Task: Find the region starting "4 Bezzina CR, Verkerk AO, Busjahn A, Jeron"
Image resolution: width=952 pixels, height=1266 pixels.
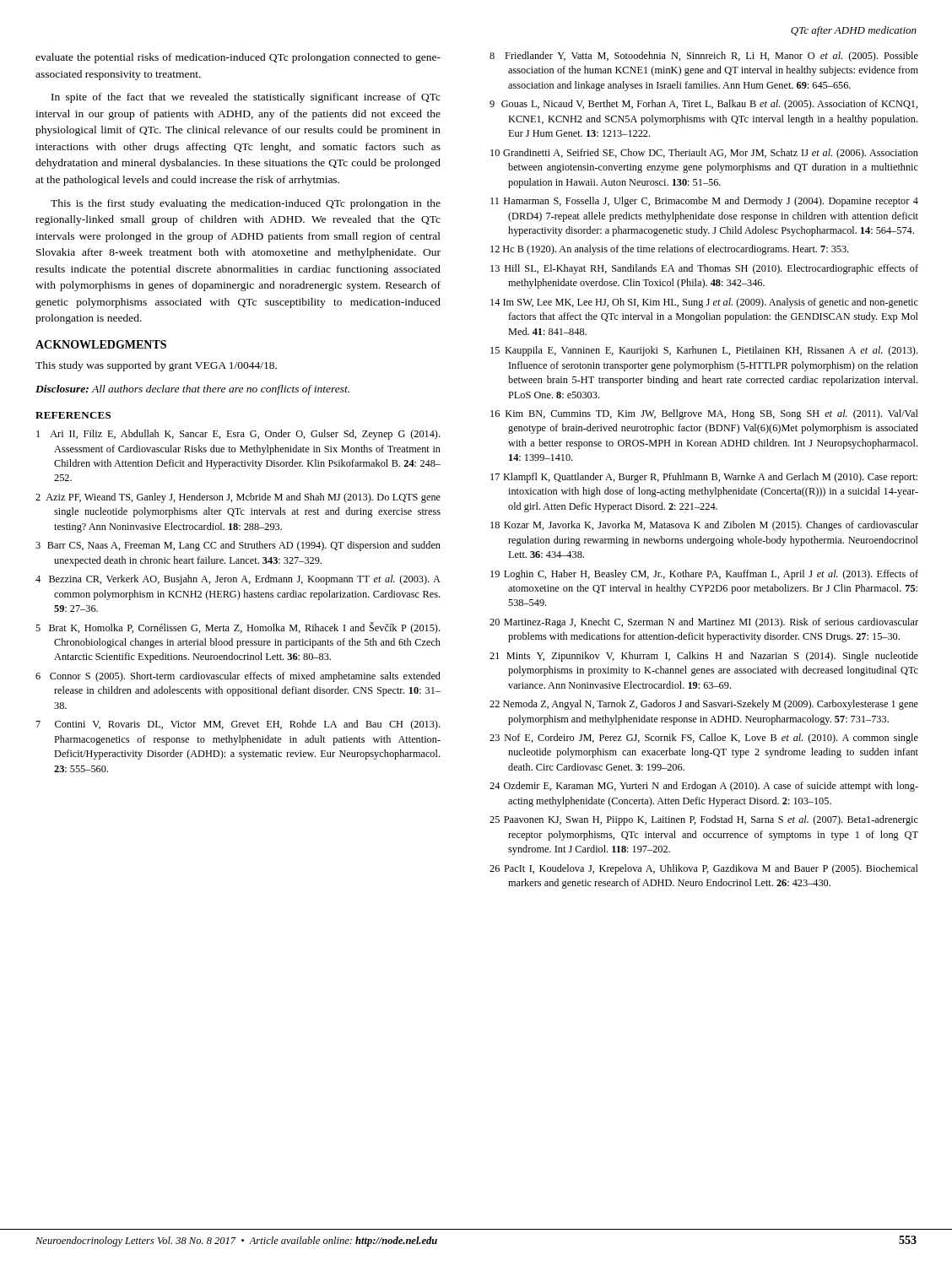Action: pos(238,594)
